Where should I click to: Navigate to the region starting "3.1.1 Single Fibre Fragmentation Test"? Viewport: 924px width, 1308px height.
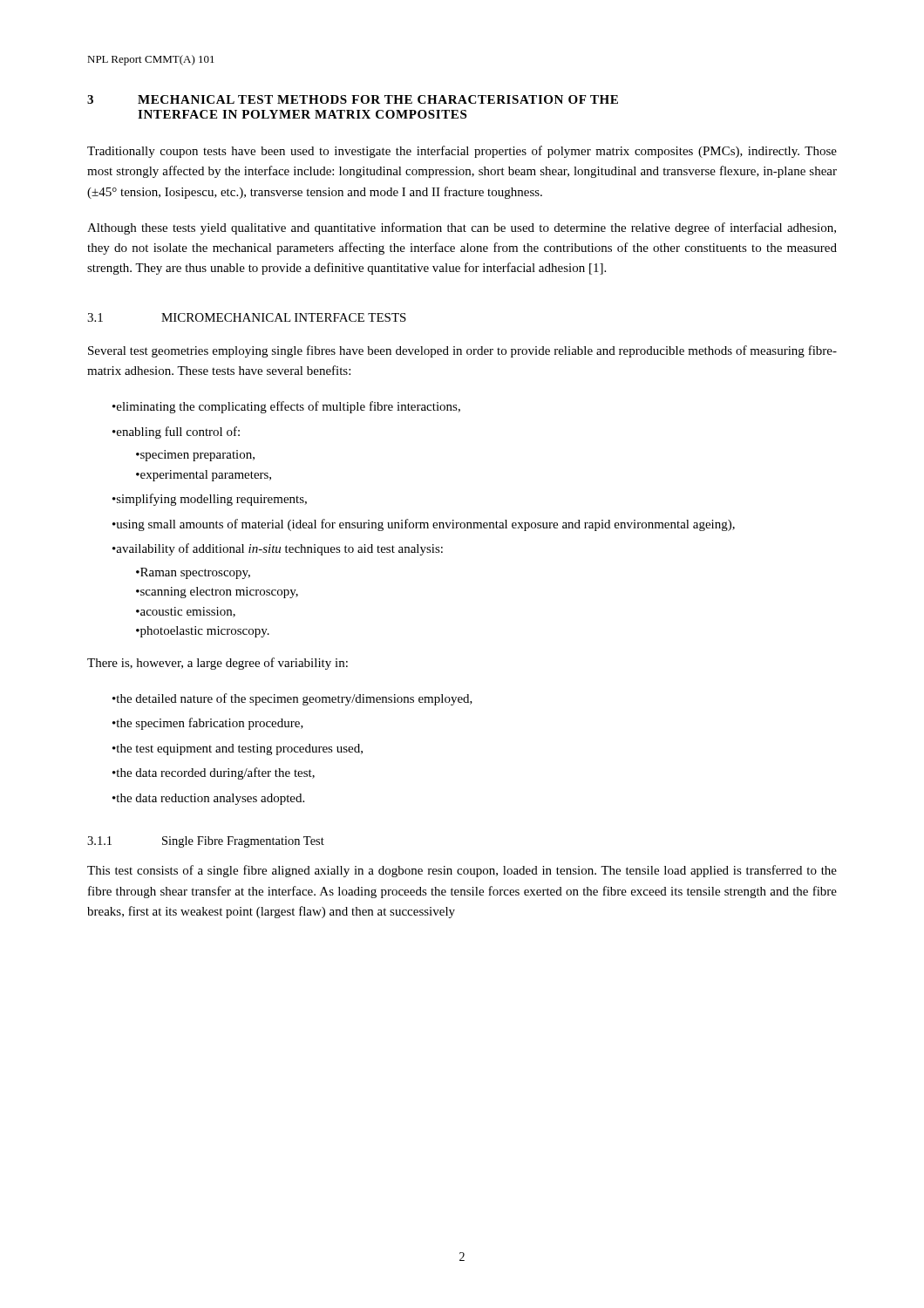pyautogui.click(x=206, y=841)
